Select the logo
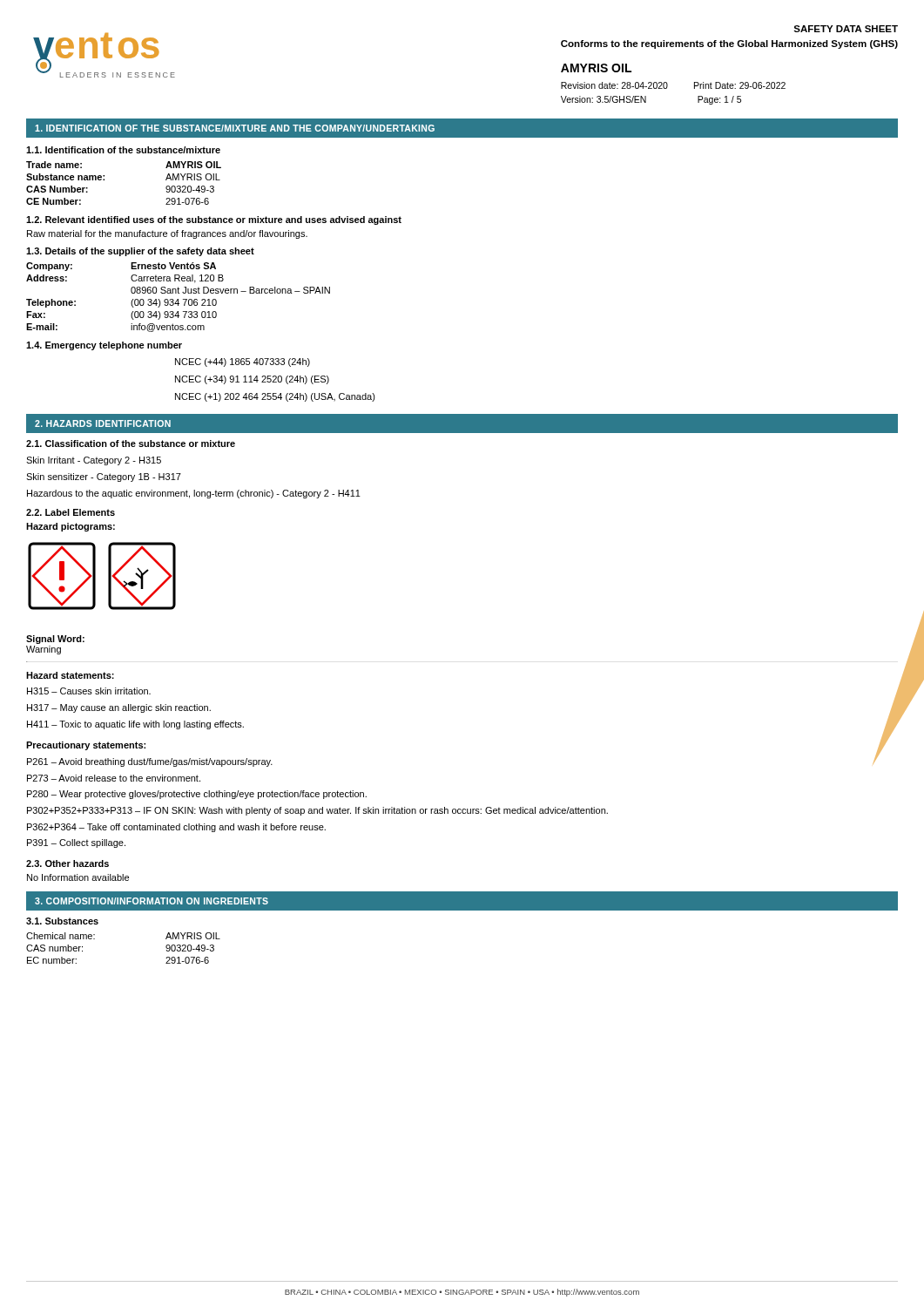 109,54
